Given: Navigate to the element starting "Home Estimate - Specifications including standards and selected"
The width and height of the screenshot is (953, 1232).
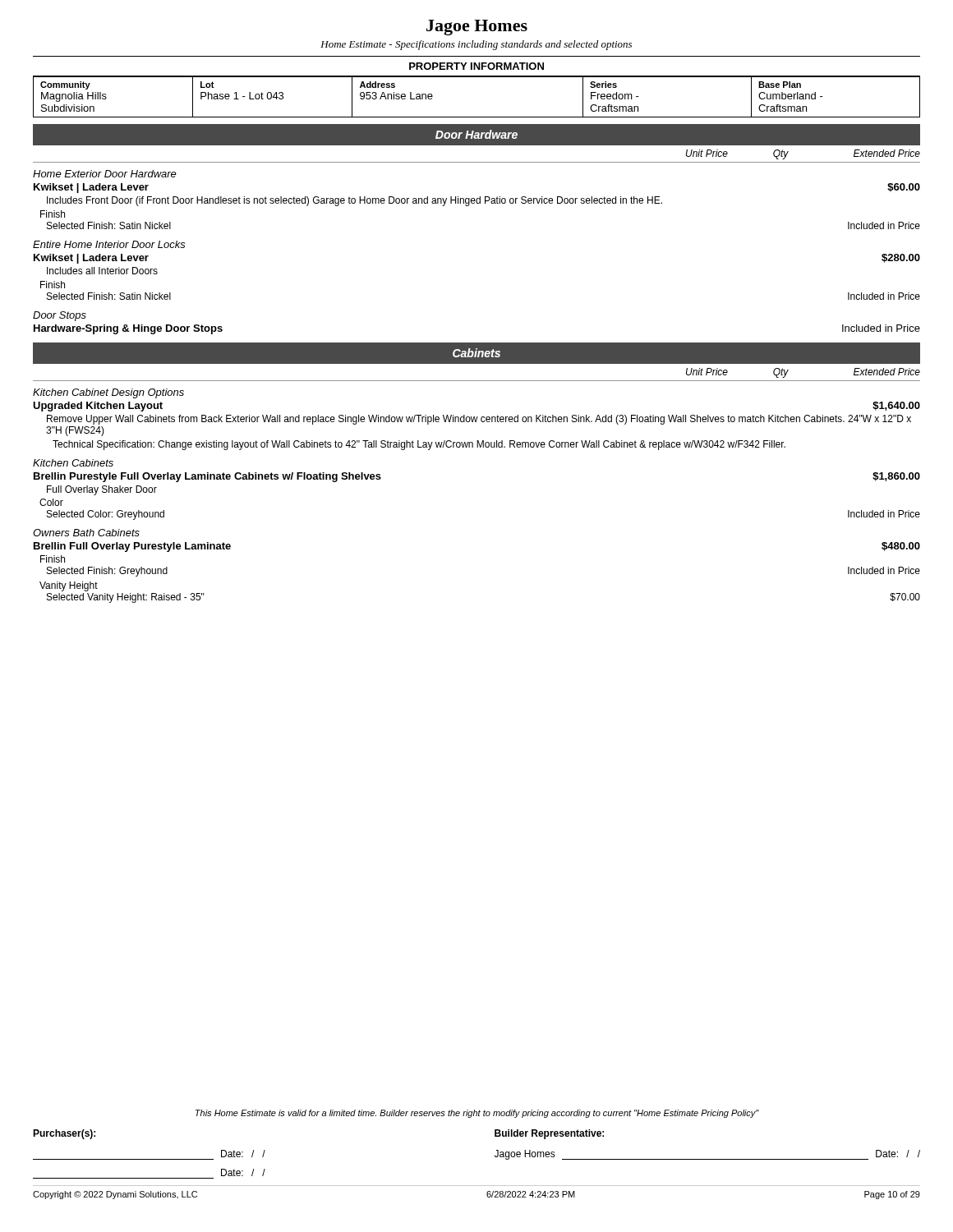Looking at the screenshot, I should point(476,44).
